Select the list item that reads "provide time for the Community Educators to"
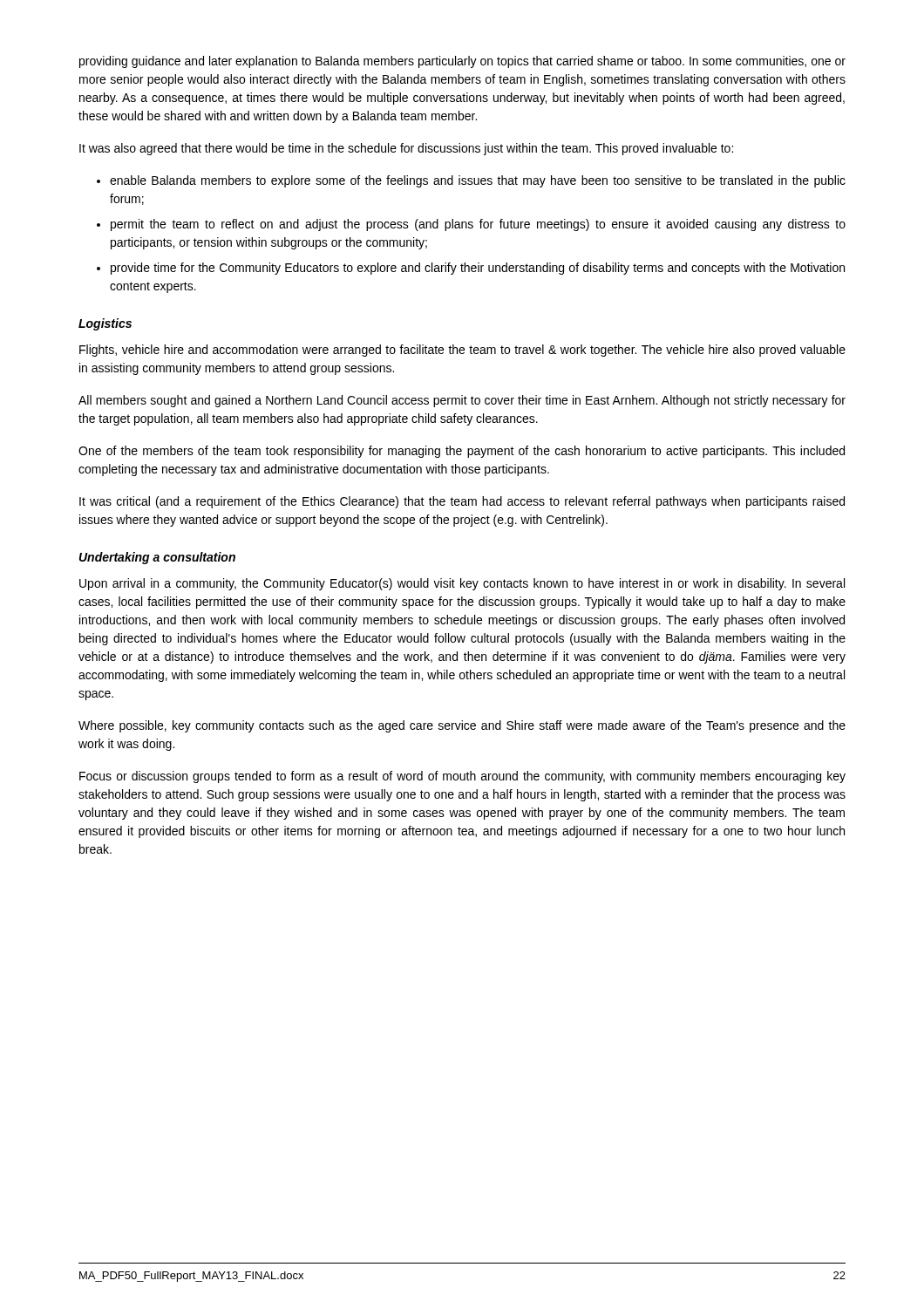 coord(478,277)
